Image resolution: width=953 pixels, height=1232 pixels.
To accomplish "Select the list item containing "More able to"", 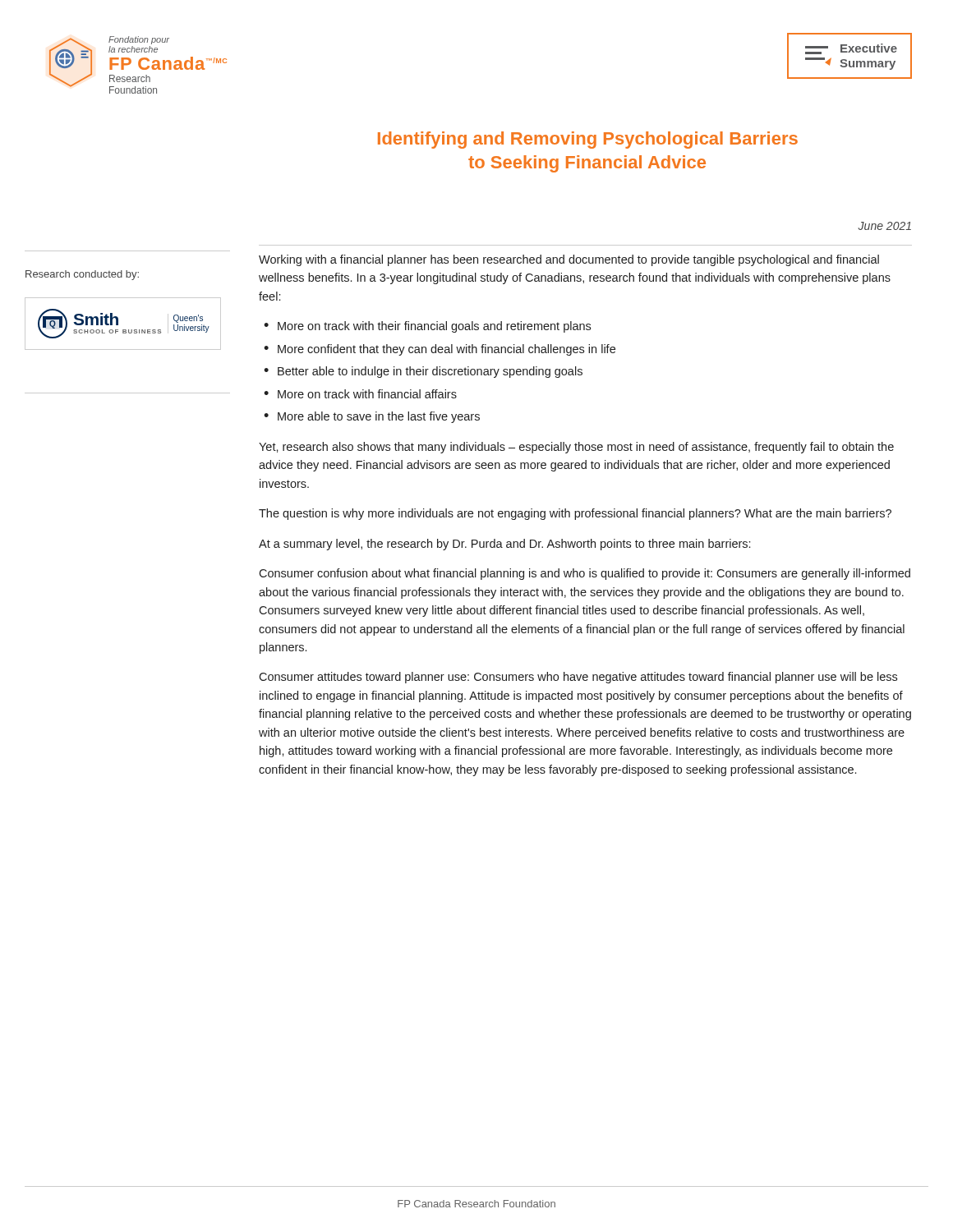I will [378, 417].
